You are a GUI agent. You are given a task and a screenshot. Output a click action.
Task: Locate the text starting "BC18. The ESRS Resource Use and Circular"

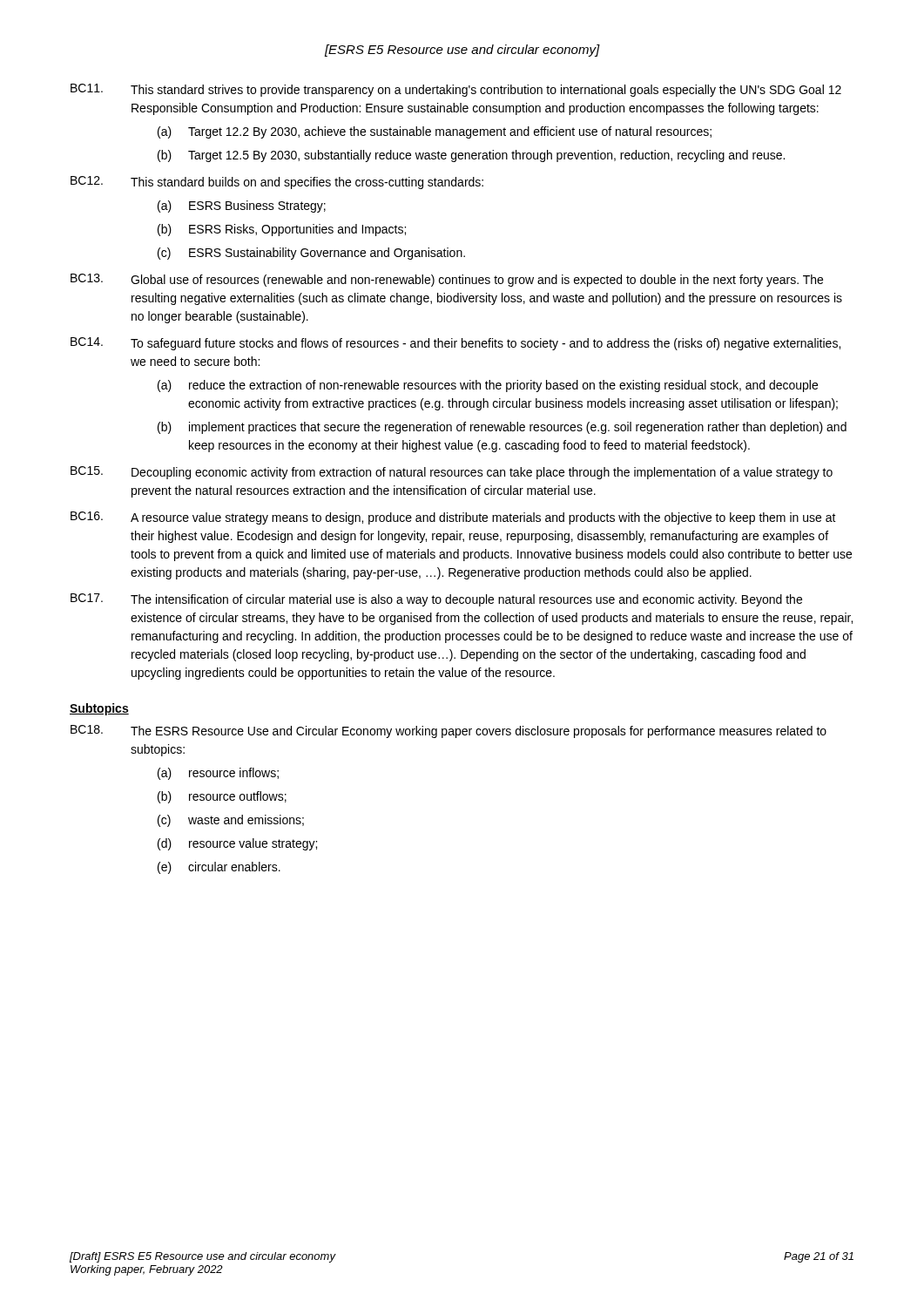[x=449, y=731]
